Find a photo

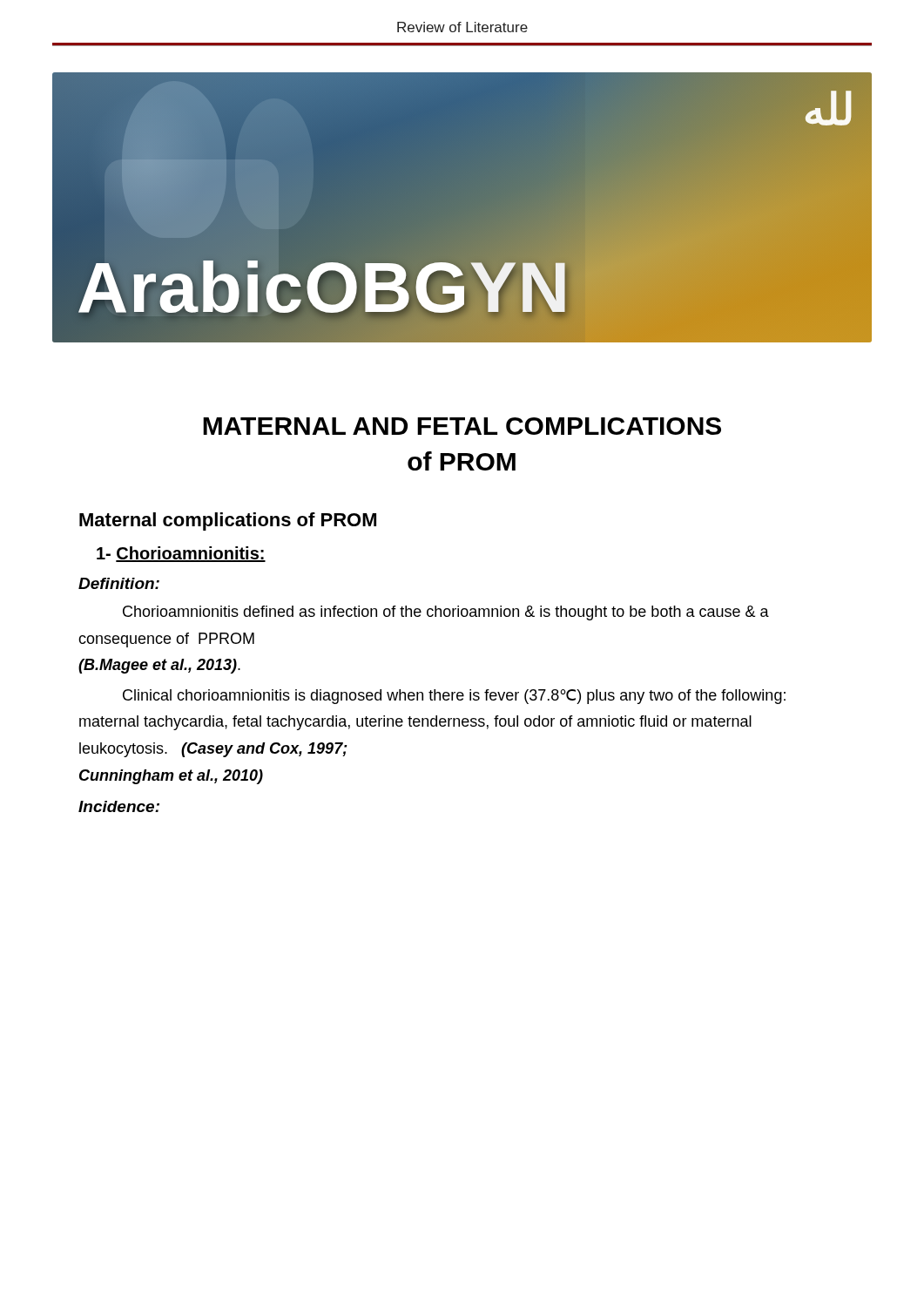click(x=462, y=207)
